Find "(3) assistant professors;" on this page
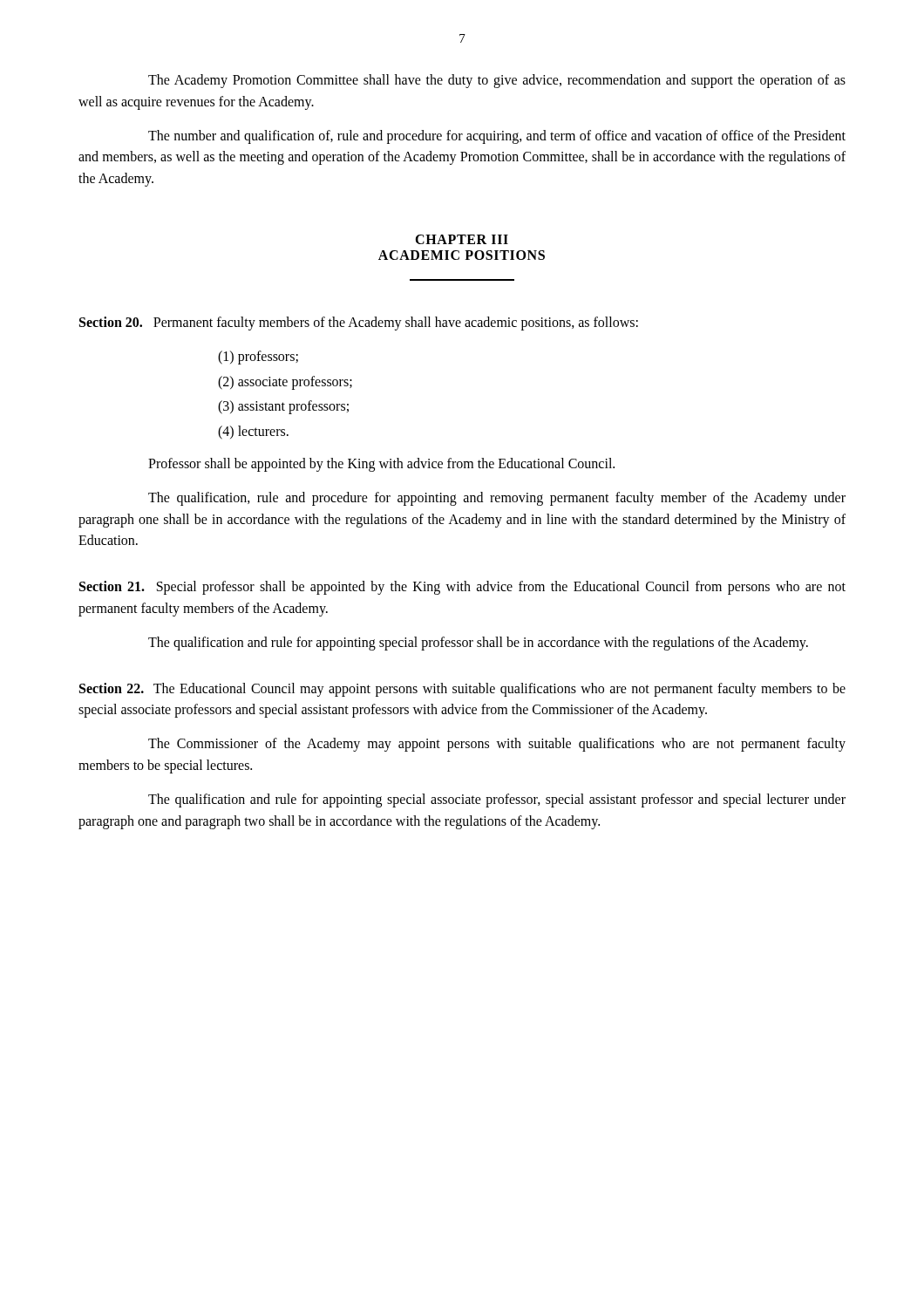The width and height of the screenshot is (924, 1308). (283, 407)
